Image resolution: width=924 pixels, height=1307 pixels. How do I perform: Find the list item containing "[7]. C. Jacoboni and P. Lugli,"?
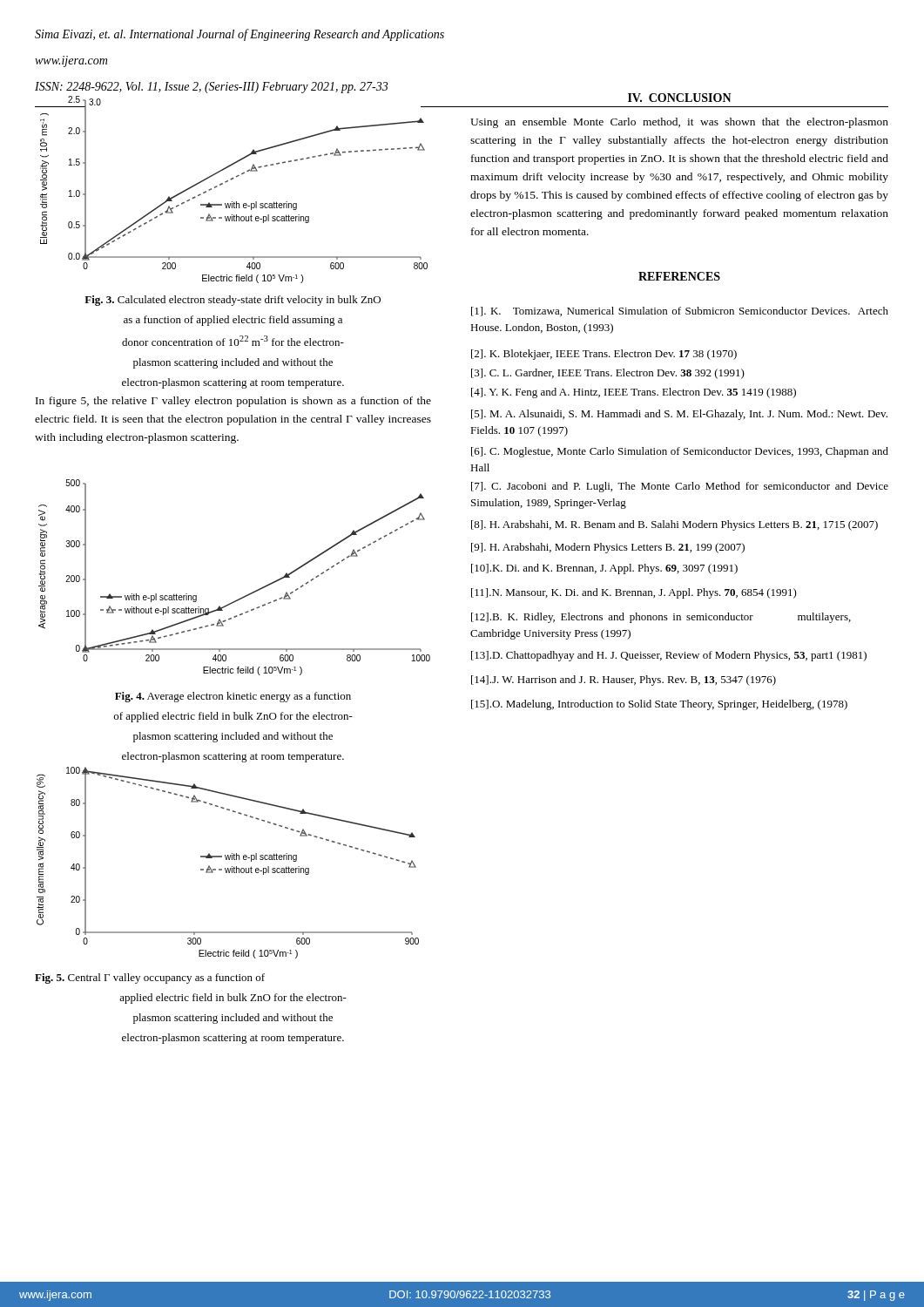(679, 495)
